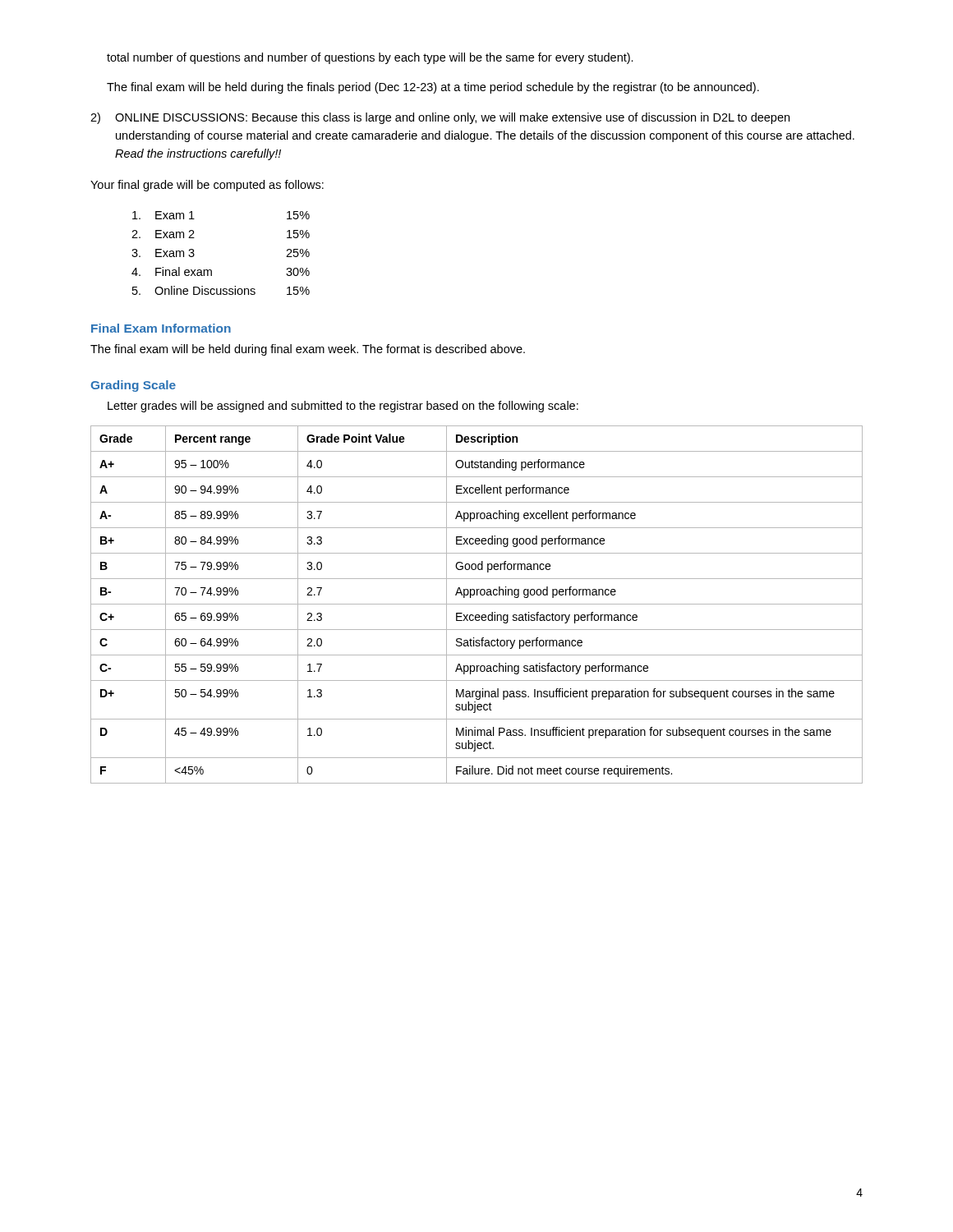This screenshot has height=1232, width=953.
Task: Click the passage that begins "Letter grades will be"
Action: tap(343, 406)
